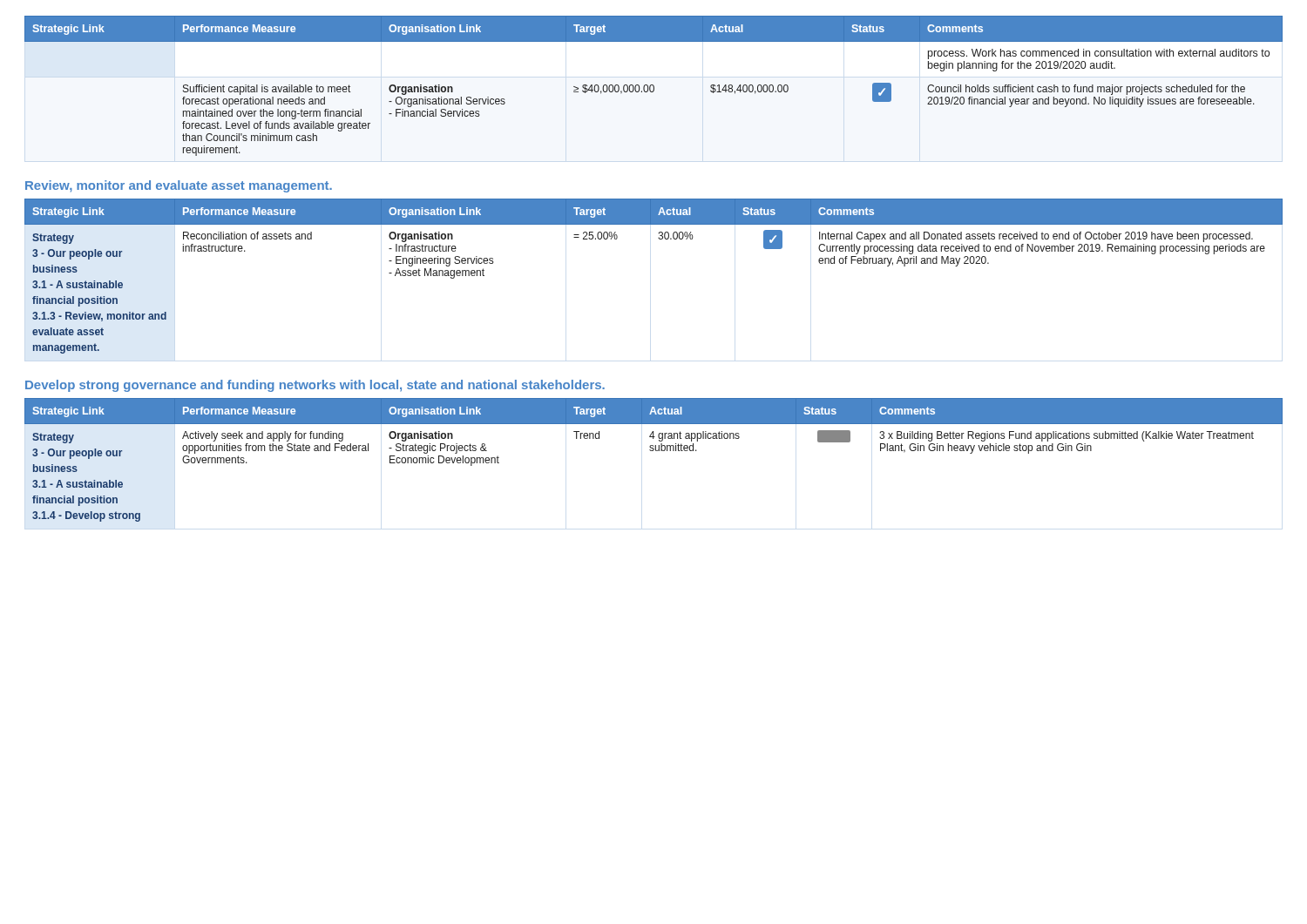1307x924 pixels.
Task: Locate the block starting "Review, monitor and evaluate"
Action: tap(179, 186)
